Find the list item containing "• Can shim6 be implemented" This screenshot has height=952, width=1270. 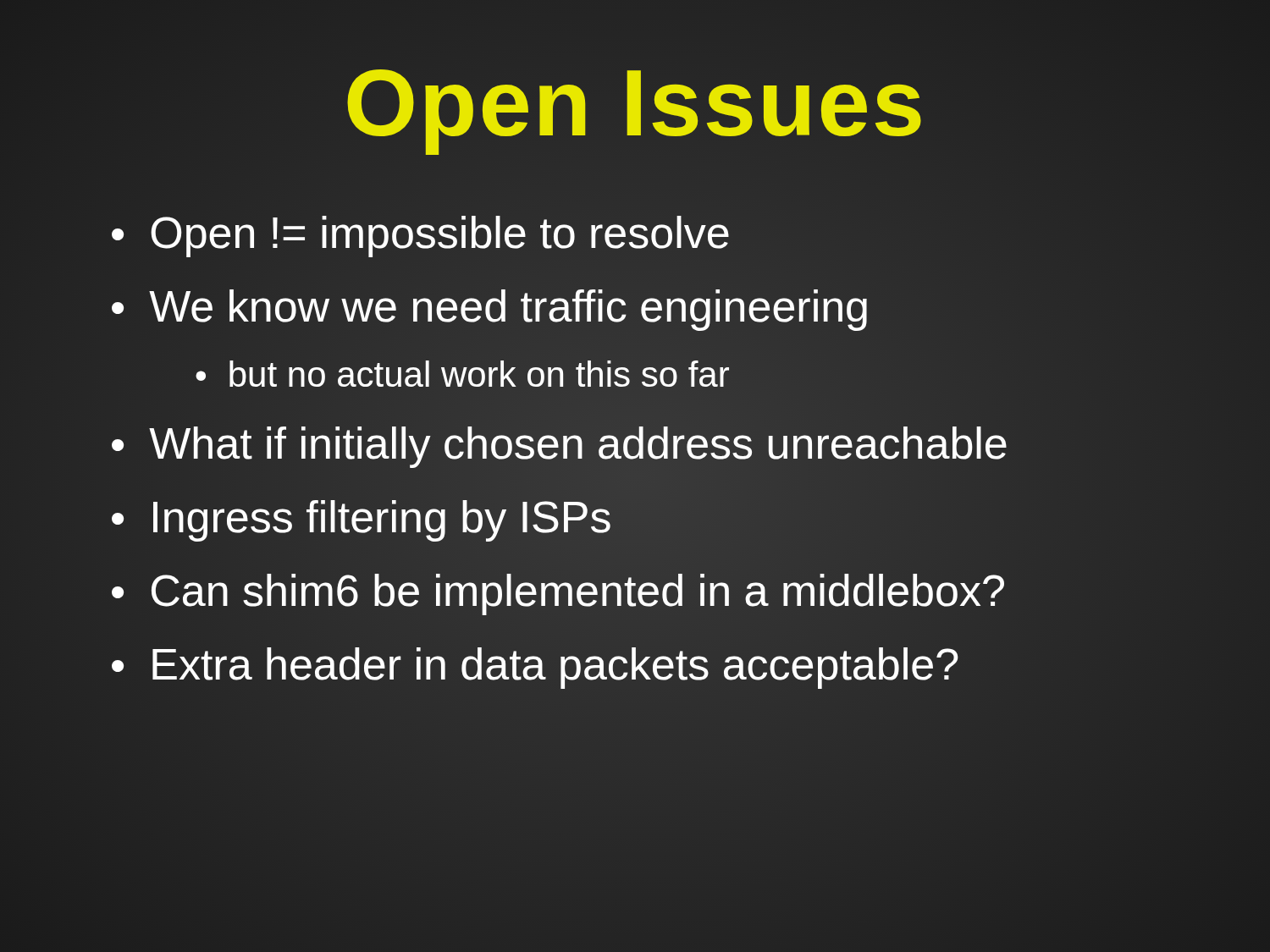point(558,591)
